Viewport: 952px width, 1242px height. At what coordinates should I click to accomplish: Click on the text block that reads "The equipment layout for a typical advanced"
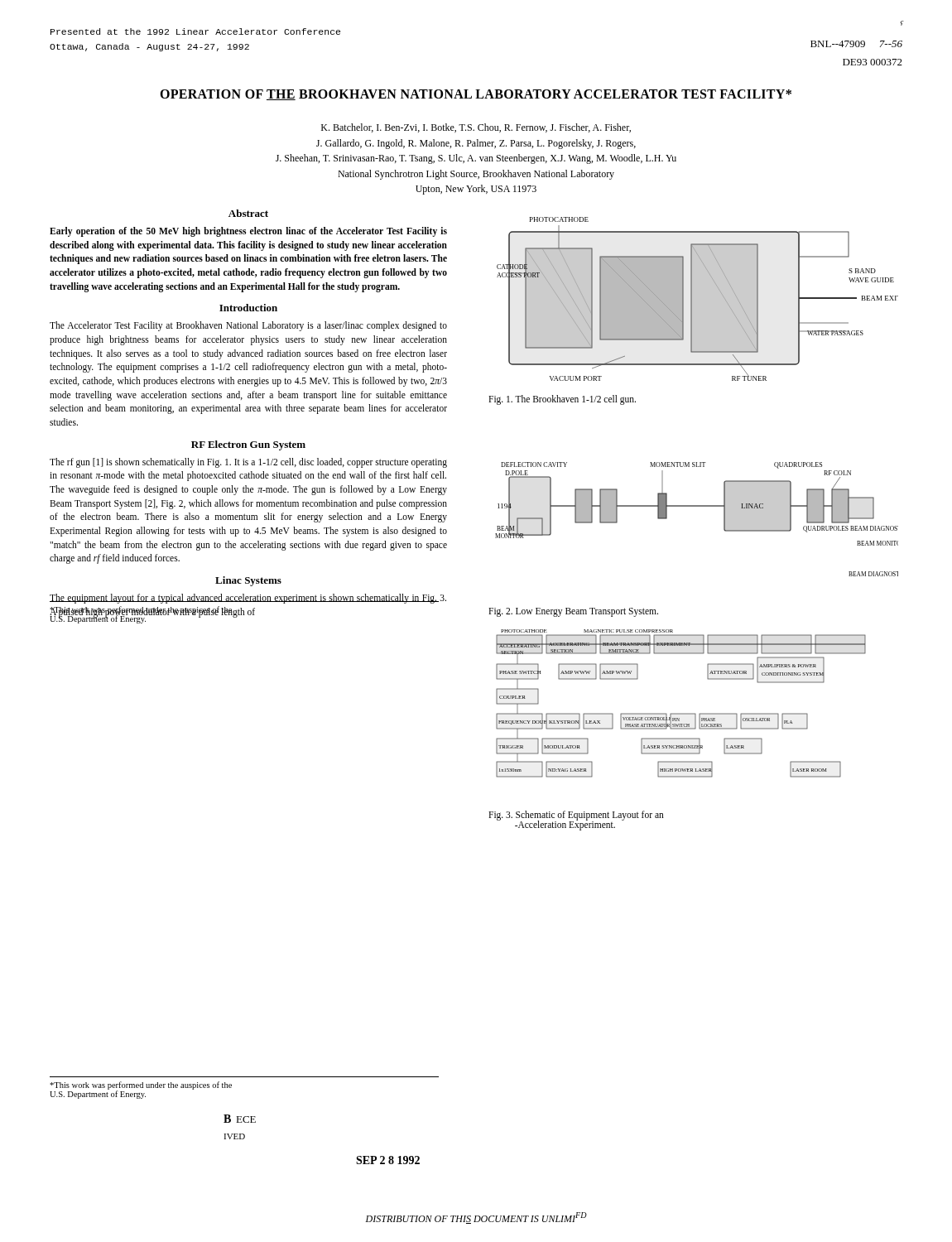tap(248, 605)
